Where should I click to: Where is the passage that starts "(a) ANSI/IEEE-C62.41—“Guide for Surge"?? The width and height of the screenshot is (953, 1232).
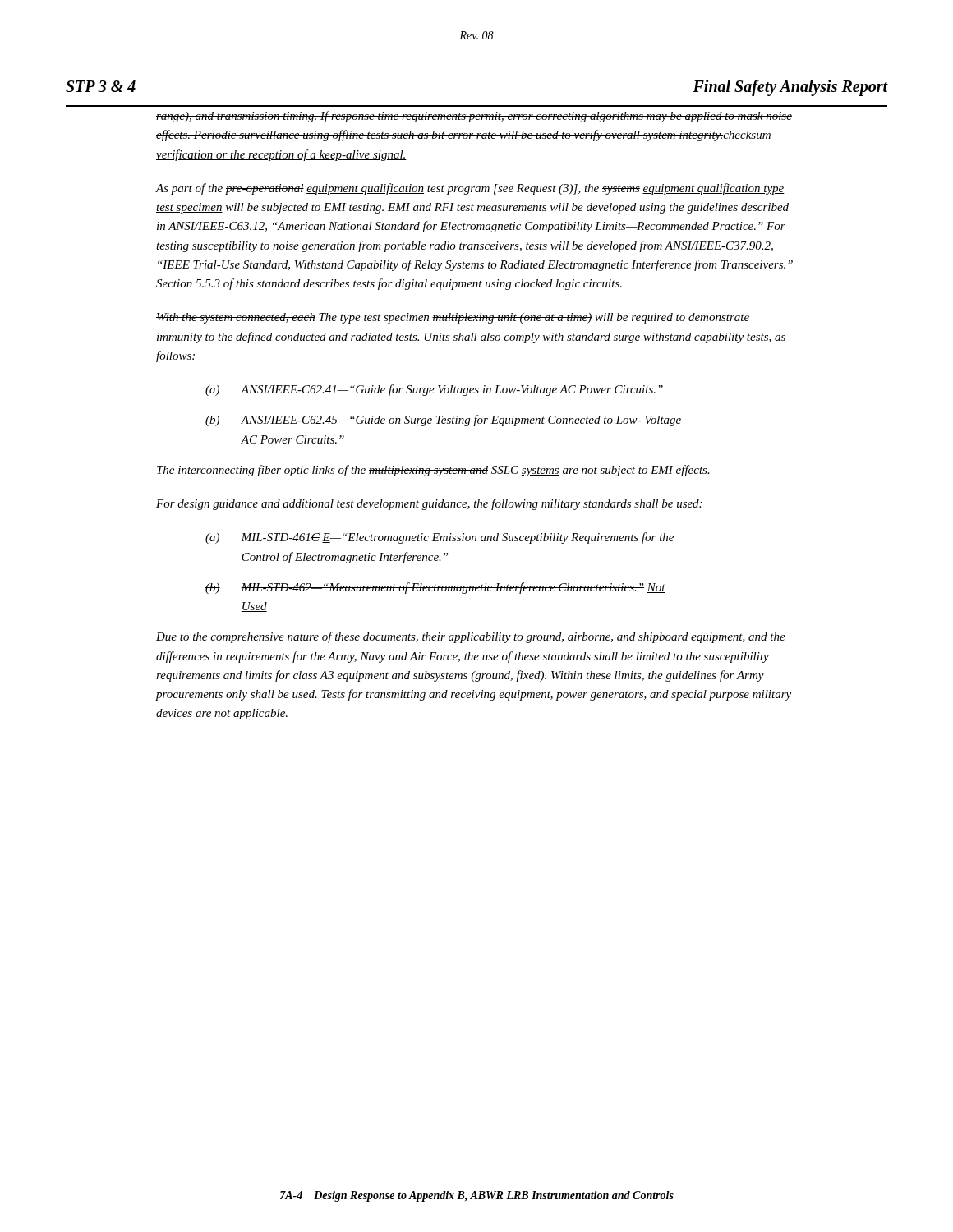pos(449,390)
